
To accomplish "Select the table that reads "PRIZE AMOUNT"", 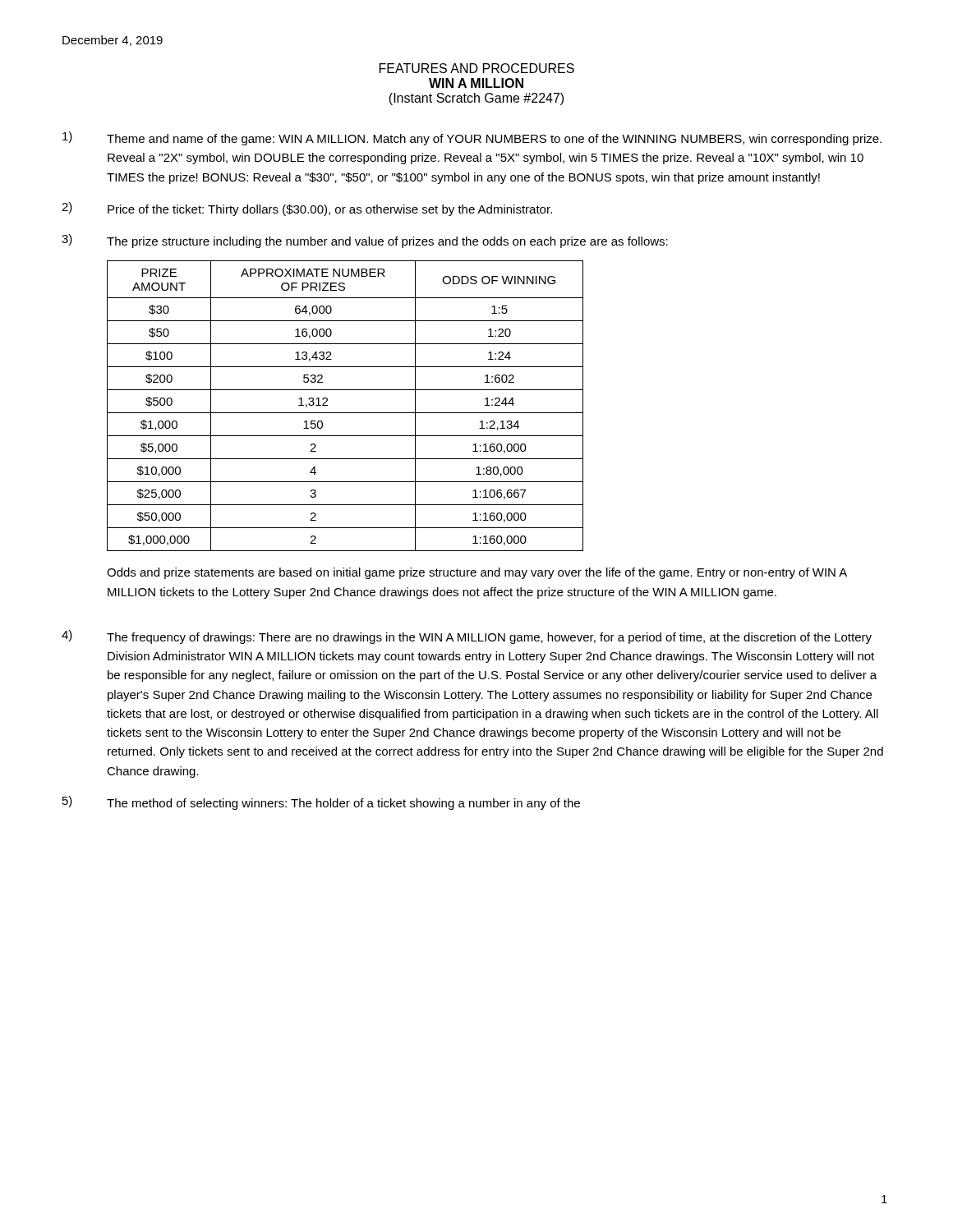I will pos(499,406).
